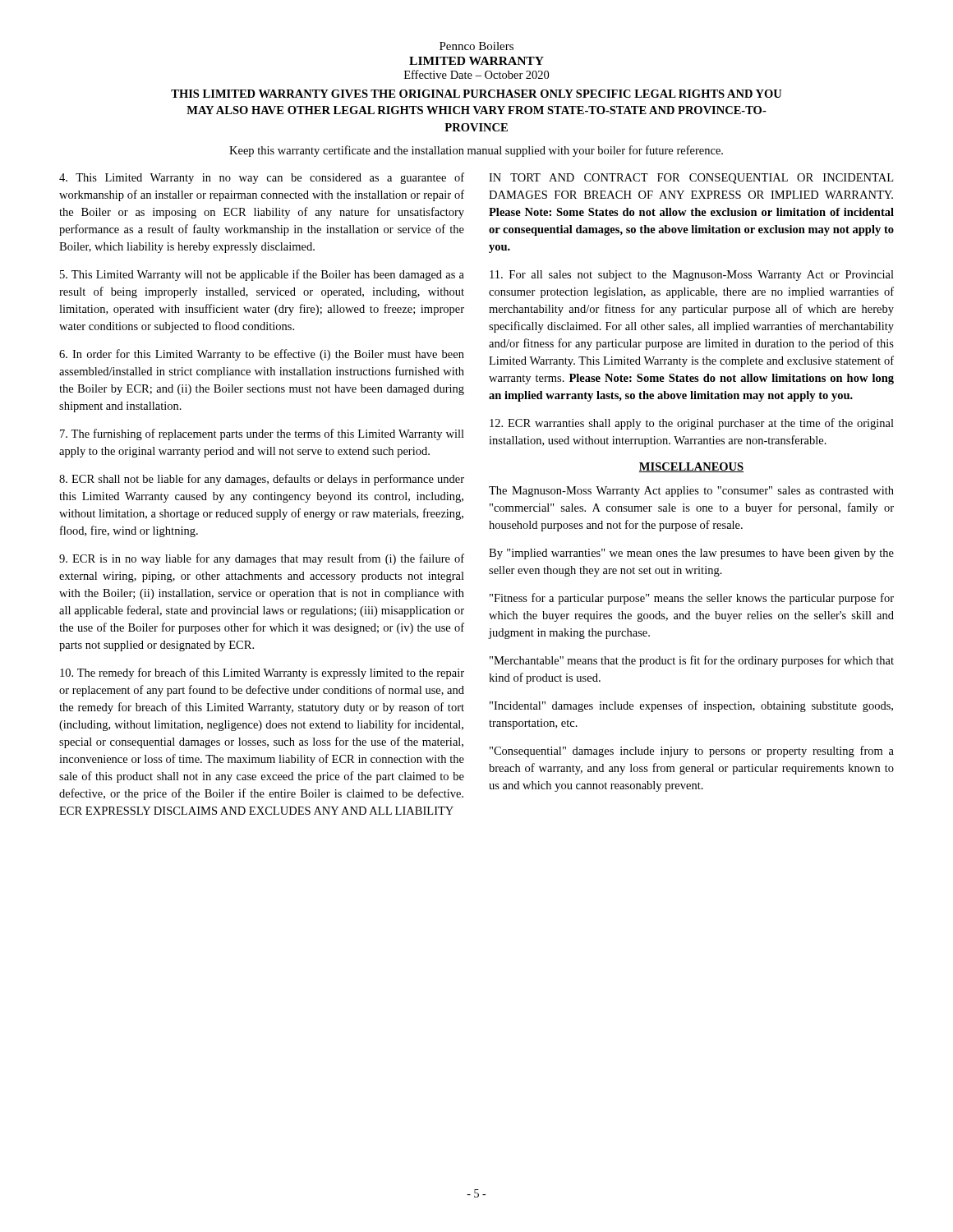Click on the block starting "ECR is in"
This screenshot has height=1232, width=953.
(x=262, y=602)
